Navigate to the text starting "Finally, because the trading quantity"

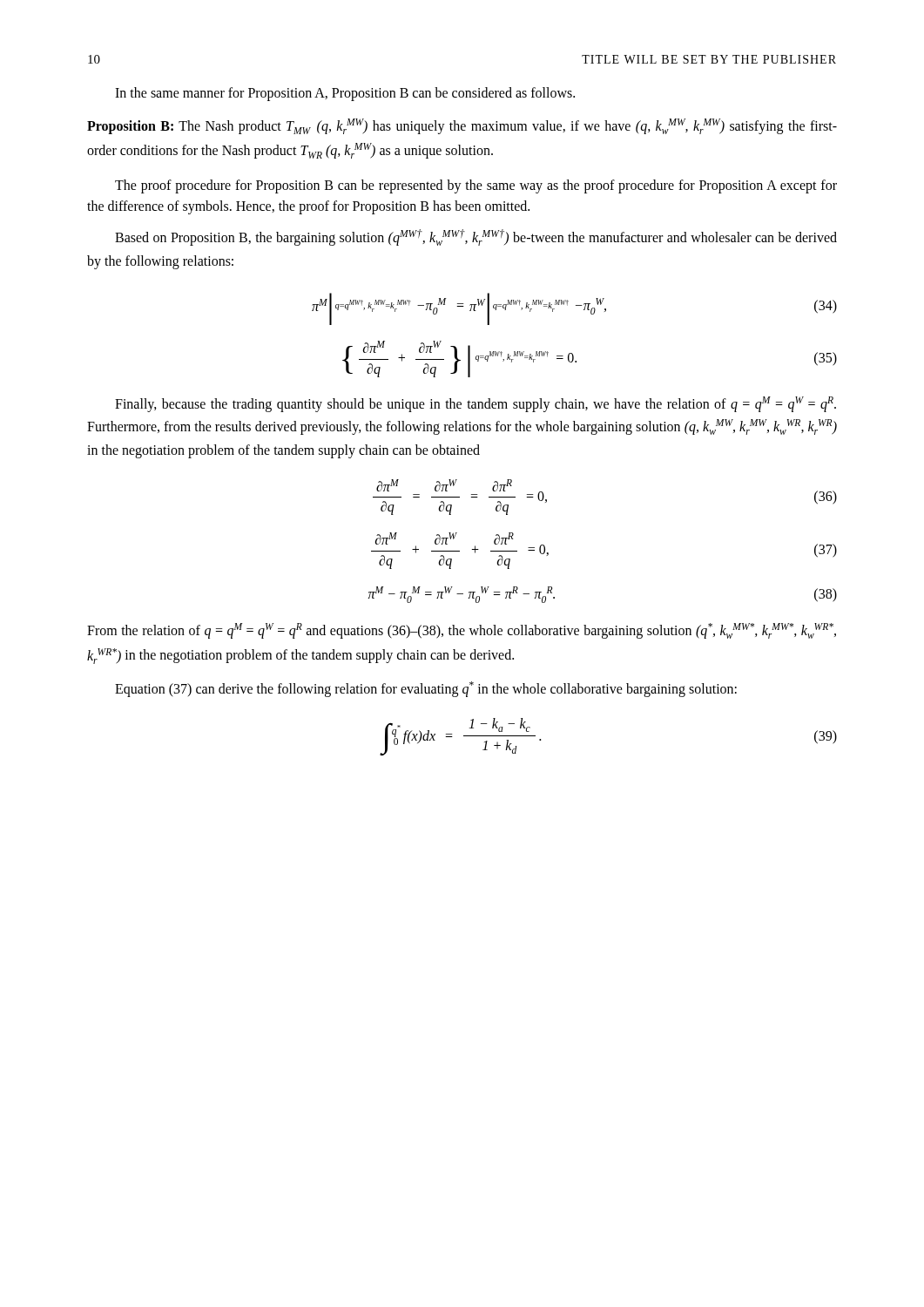point(462,427)
